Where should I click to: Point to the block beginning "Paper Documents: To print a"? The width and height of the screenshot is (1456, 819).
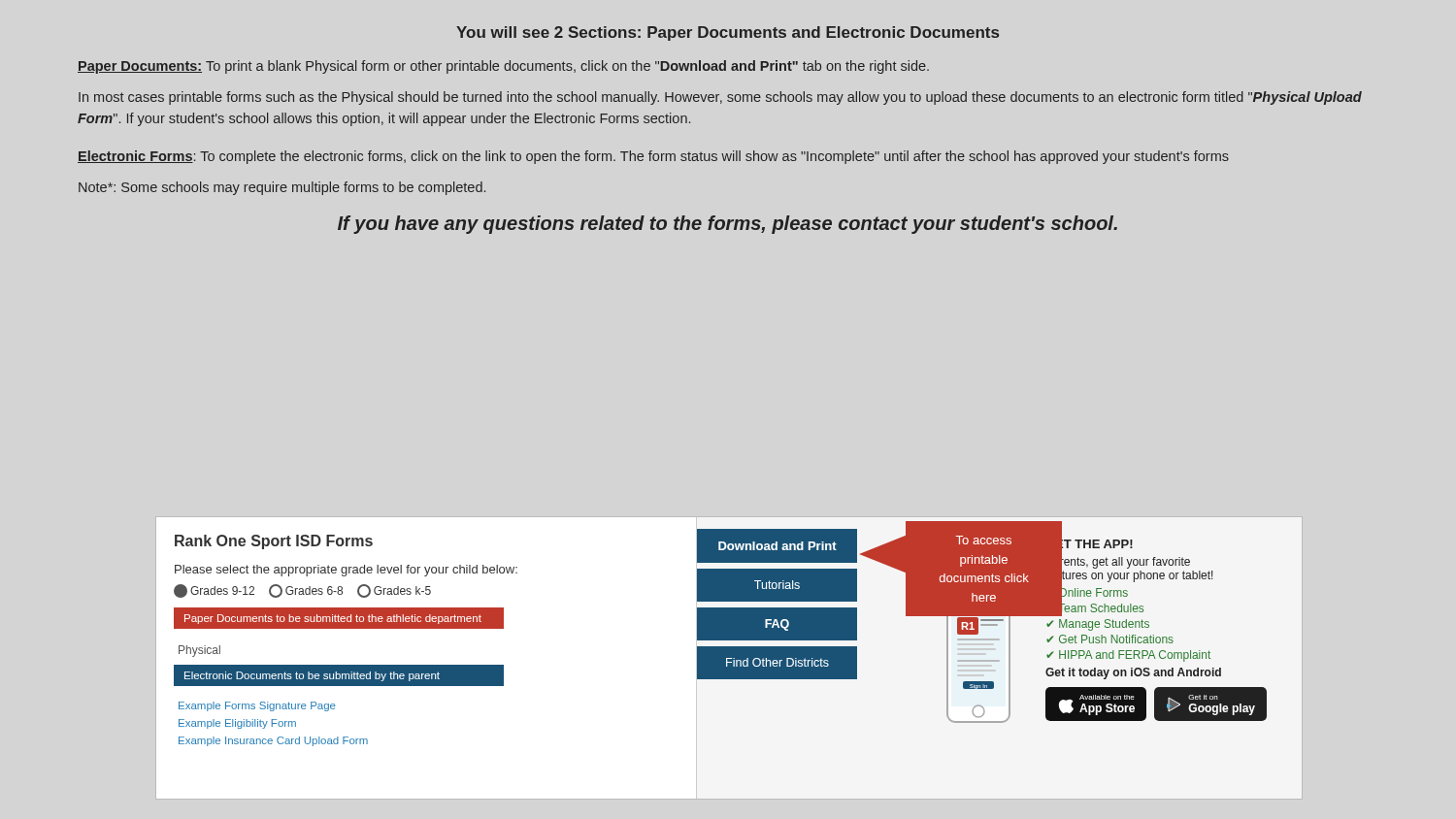click(x=504, y=66)
